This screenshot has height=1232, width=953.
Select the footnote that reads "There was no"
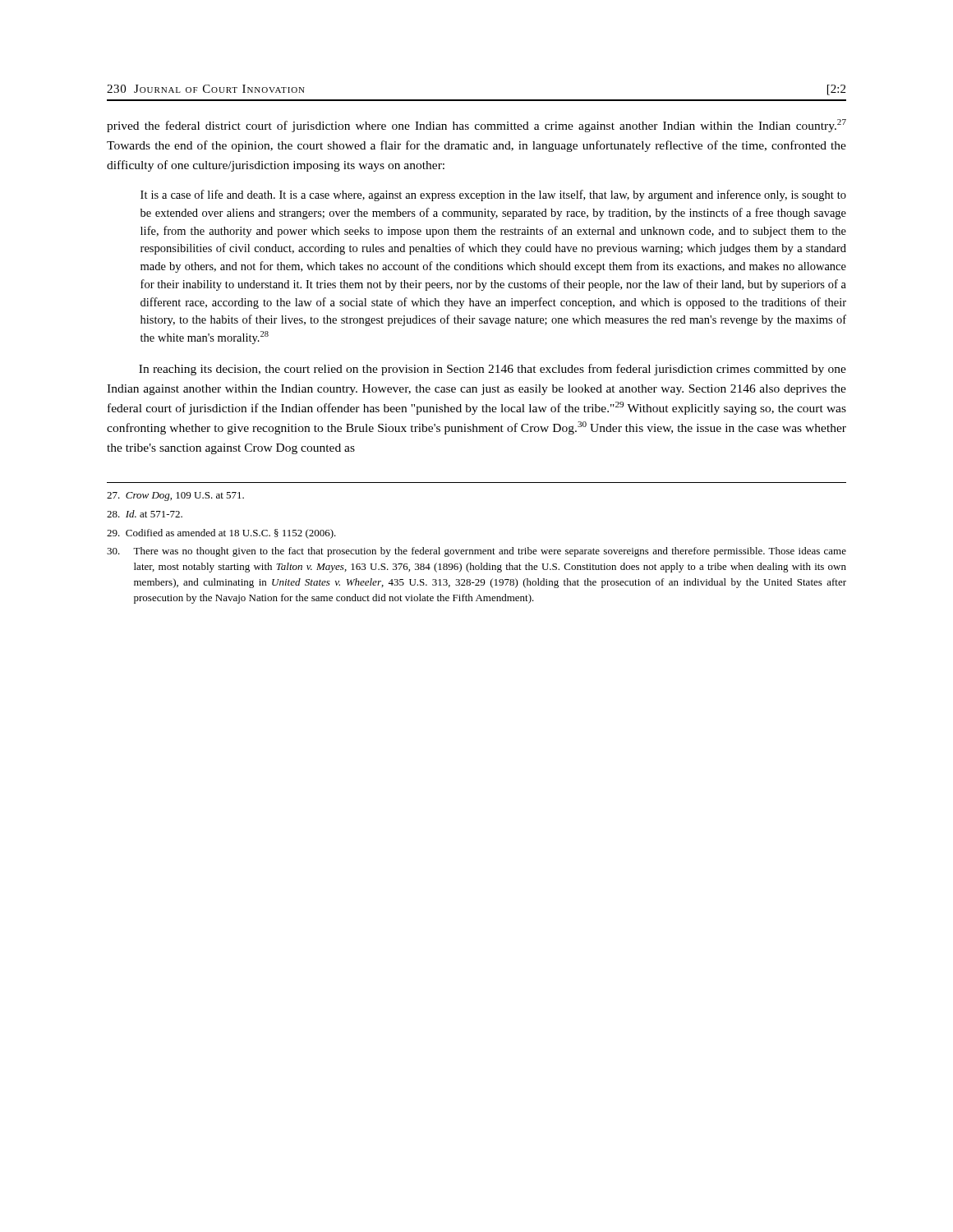[476, 575]
